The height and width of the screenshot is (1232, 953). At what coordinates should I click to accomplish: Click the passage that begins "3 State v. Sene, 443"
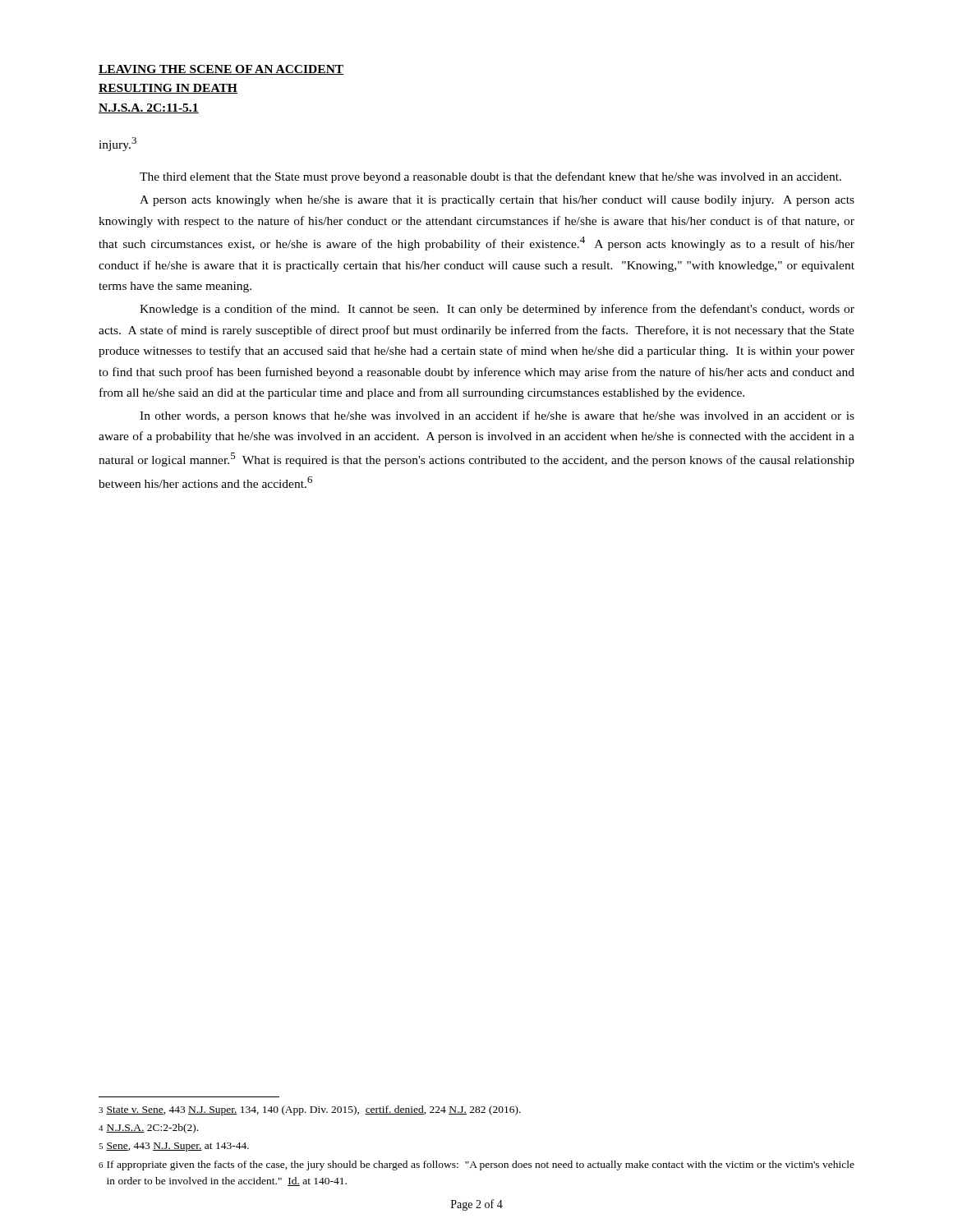476,1109
